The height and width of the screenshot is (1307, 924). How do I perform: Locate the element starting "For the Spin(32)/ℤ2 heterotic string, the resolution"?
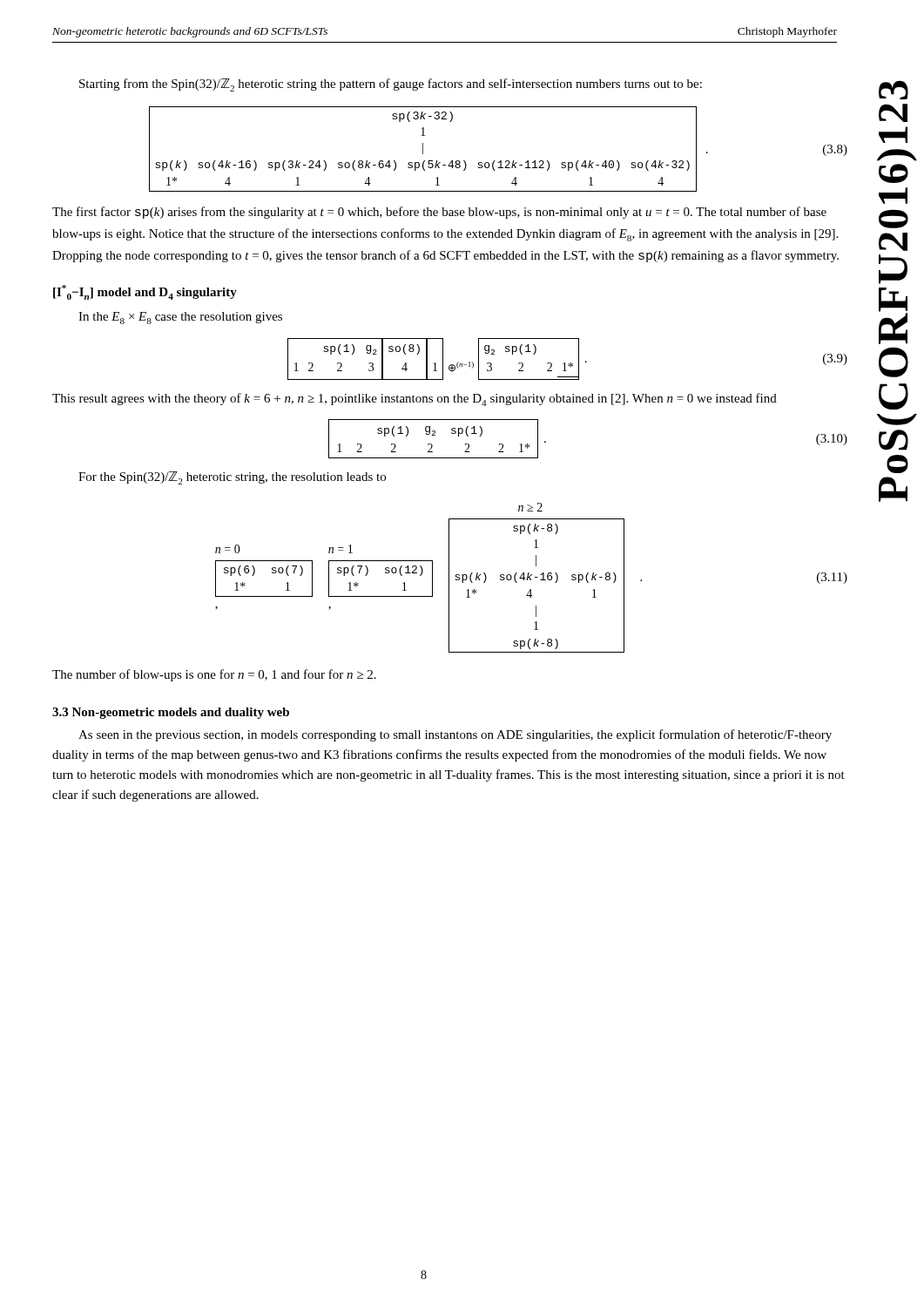(232, 478)
